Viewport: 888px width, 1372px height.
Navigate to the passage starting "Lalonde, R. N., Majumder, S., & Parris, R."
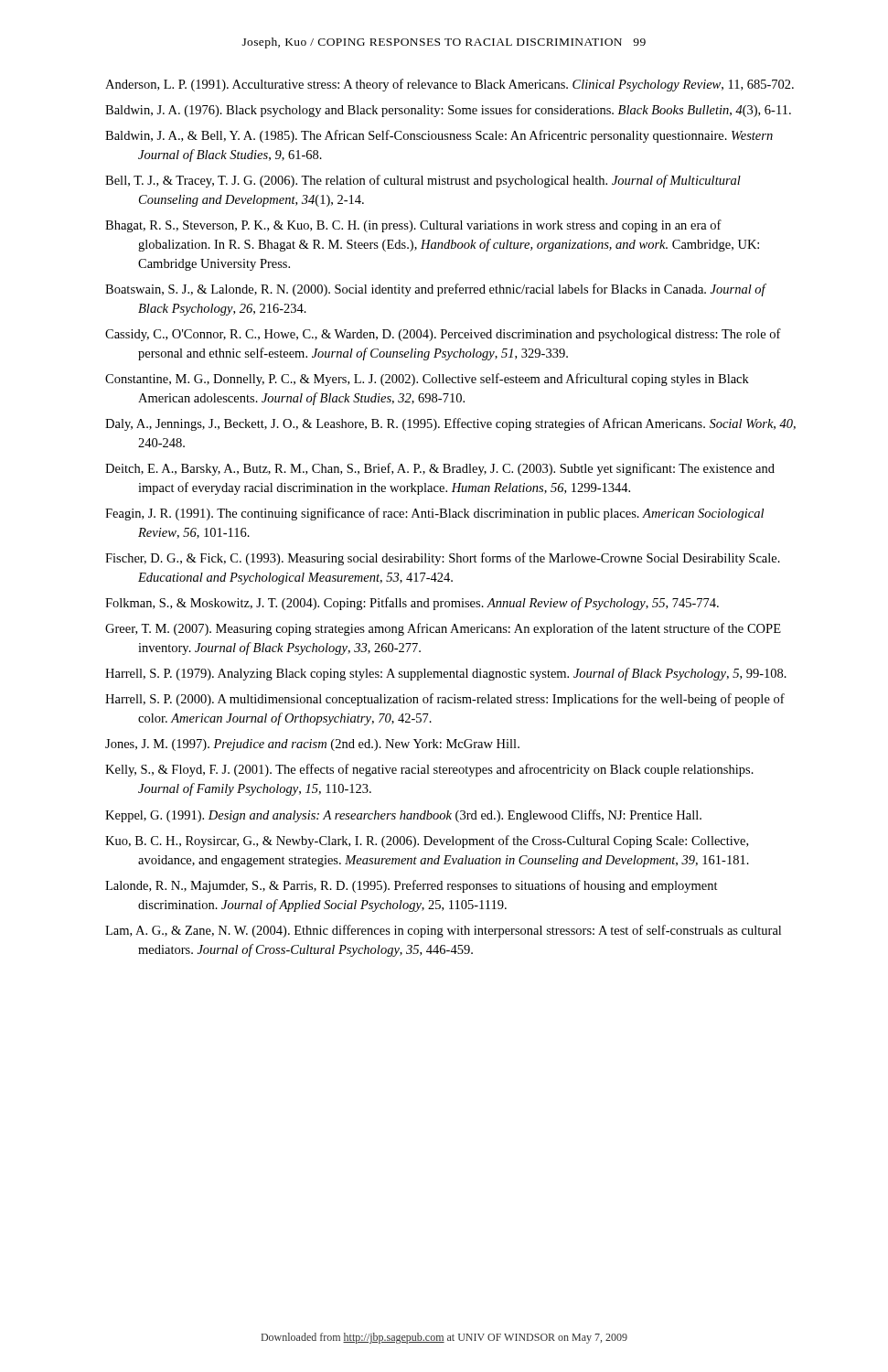[411, 895]
